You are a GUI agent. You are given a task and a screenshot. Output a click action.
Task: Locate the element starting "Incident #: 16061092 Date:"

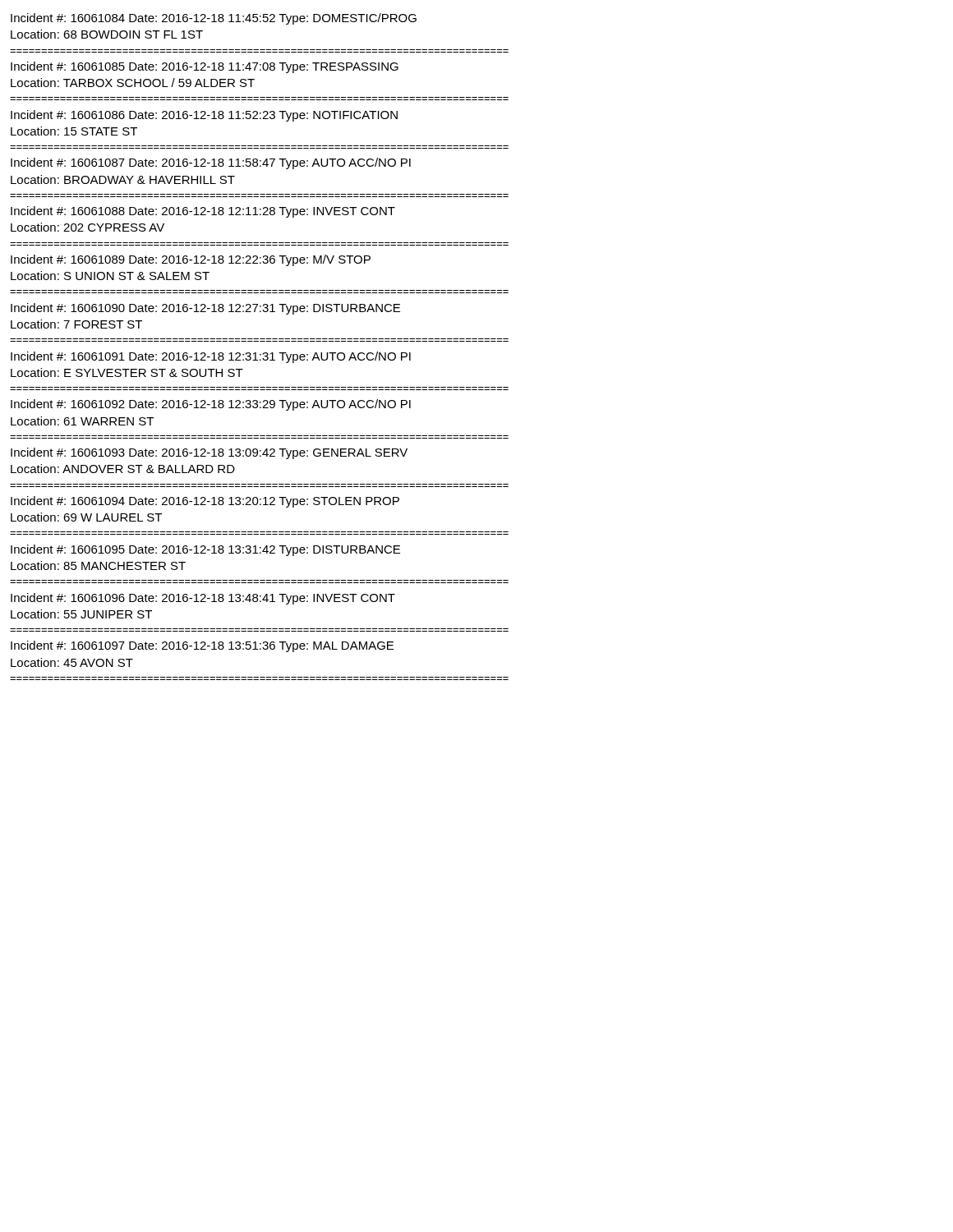pos(211,405)
